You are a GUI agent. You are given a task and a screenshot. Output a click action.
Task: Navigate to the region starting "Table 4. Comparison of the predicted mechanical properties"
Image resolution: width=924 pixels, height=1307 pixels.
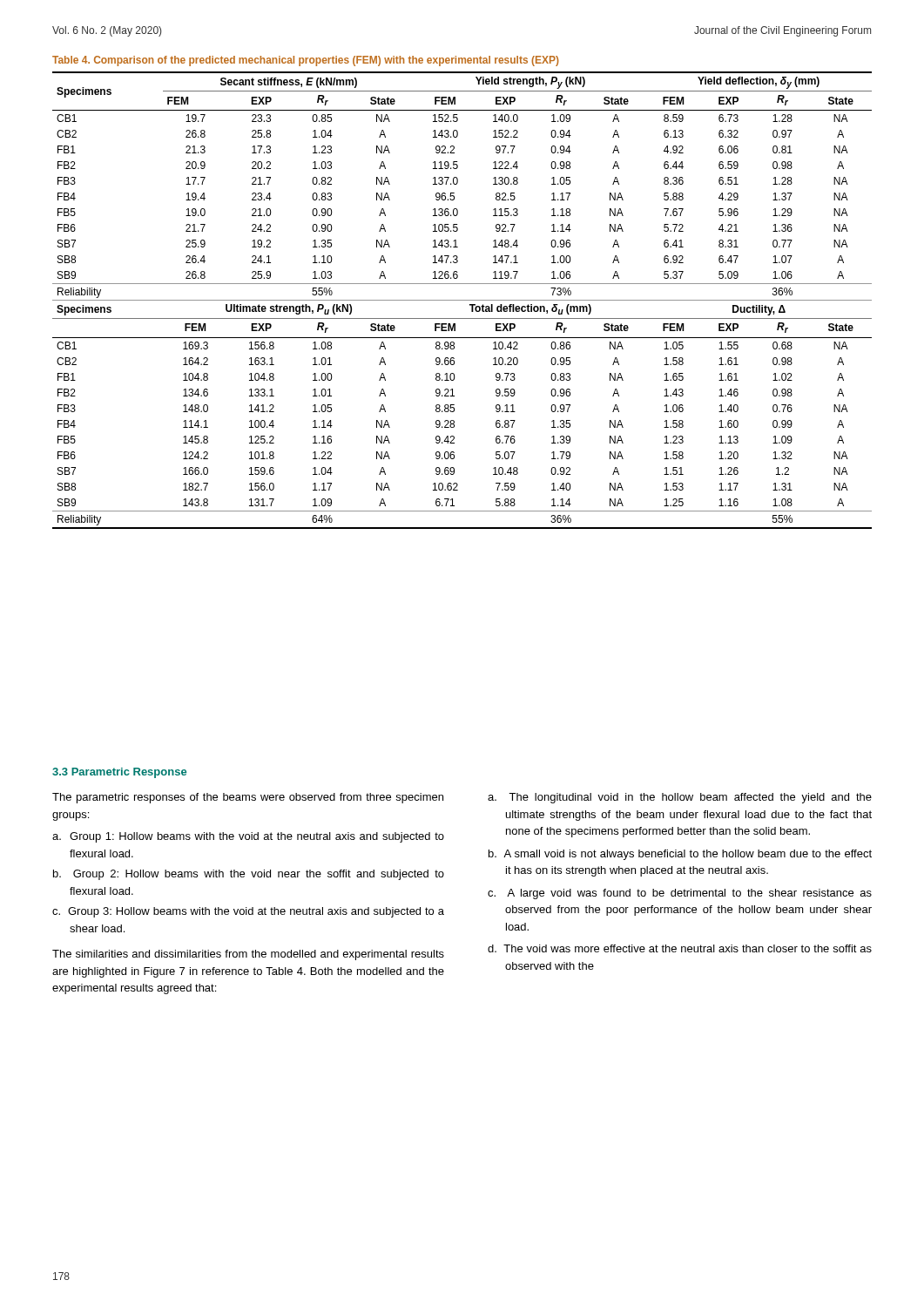point(306,60)
